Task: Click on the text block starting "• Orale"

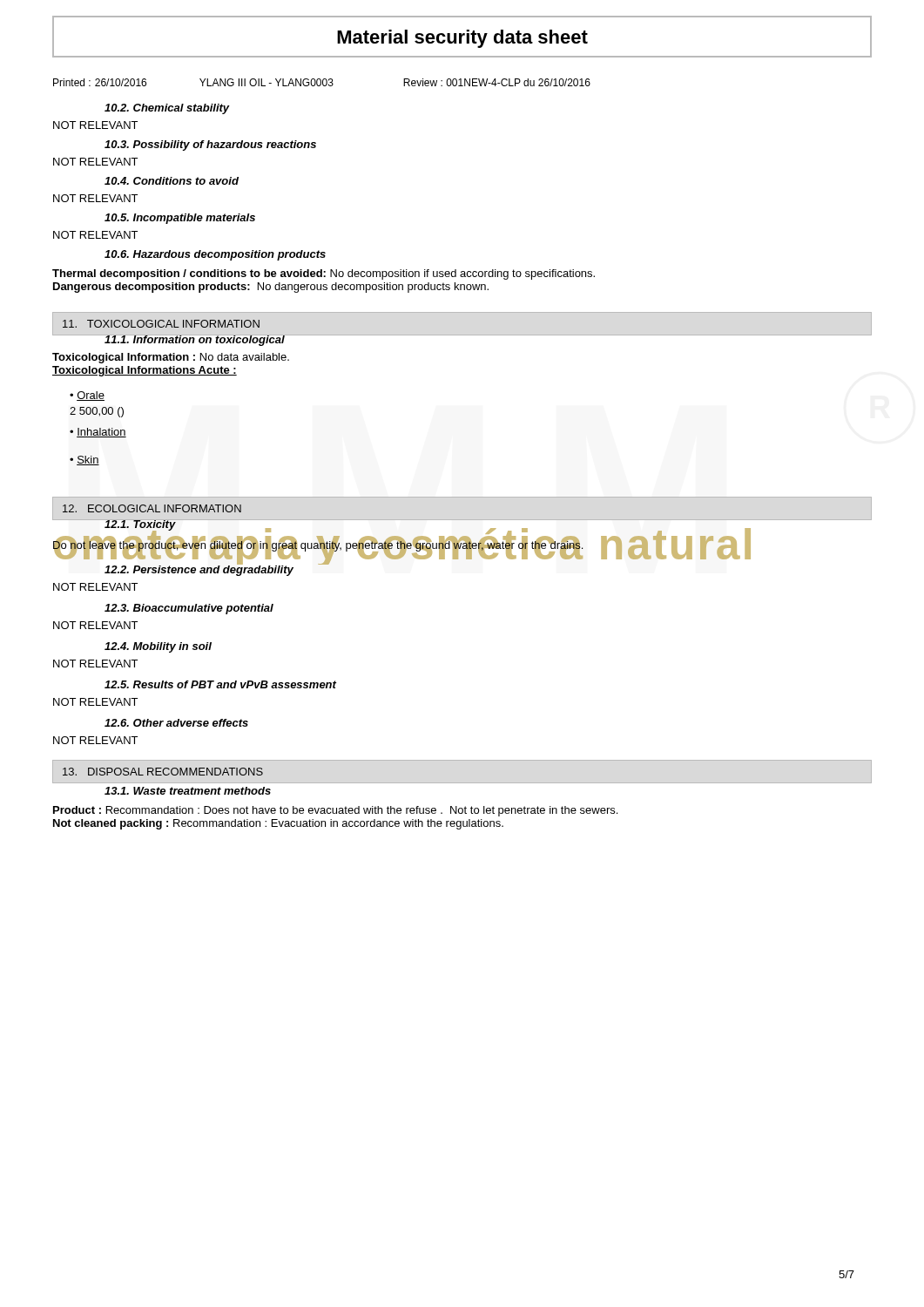Action: pyautogui.click(x=87, y=395)
